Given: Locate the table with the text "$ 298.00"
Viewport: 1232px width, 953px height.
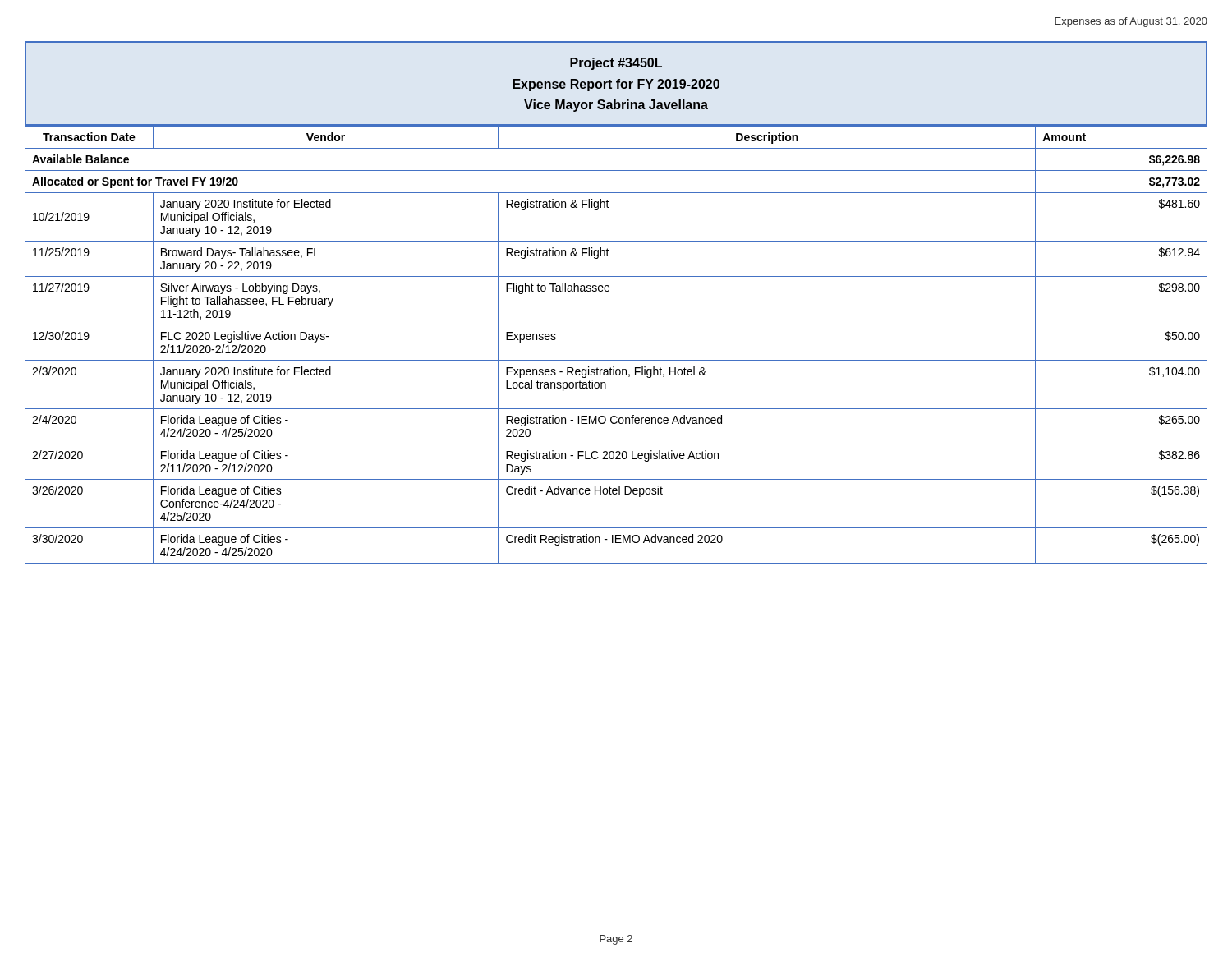Looking at the screenshot, I should pos(616,344).
